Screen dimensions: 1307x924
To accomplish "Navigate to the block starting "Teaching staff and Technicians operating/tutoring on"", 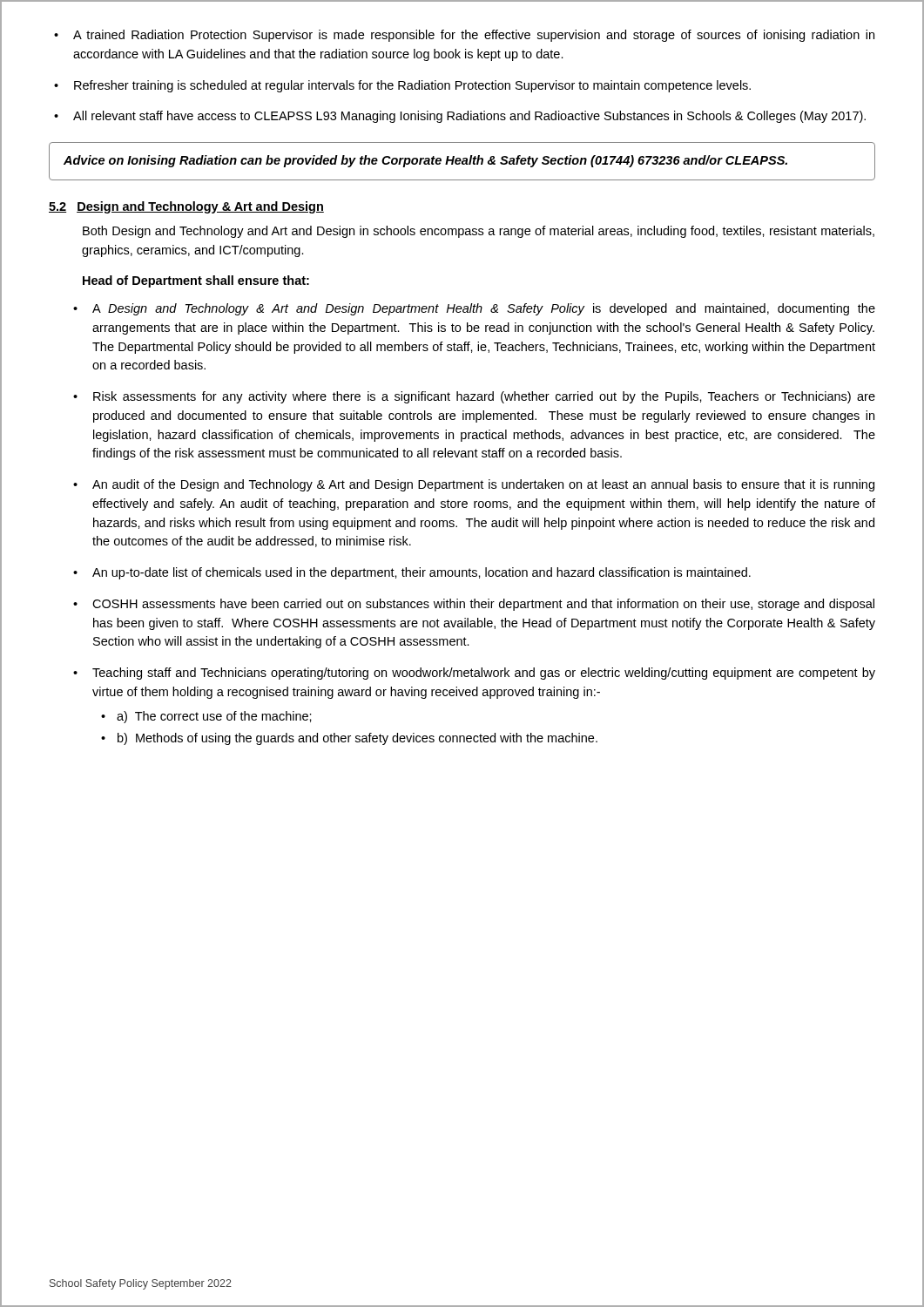I will point(484,707).
